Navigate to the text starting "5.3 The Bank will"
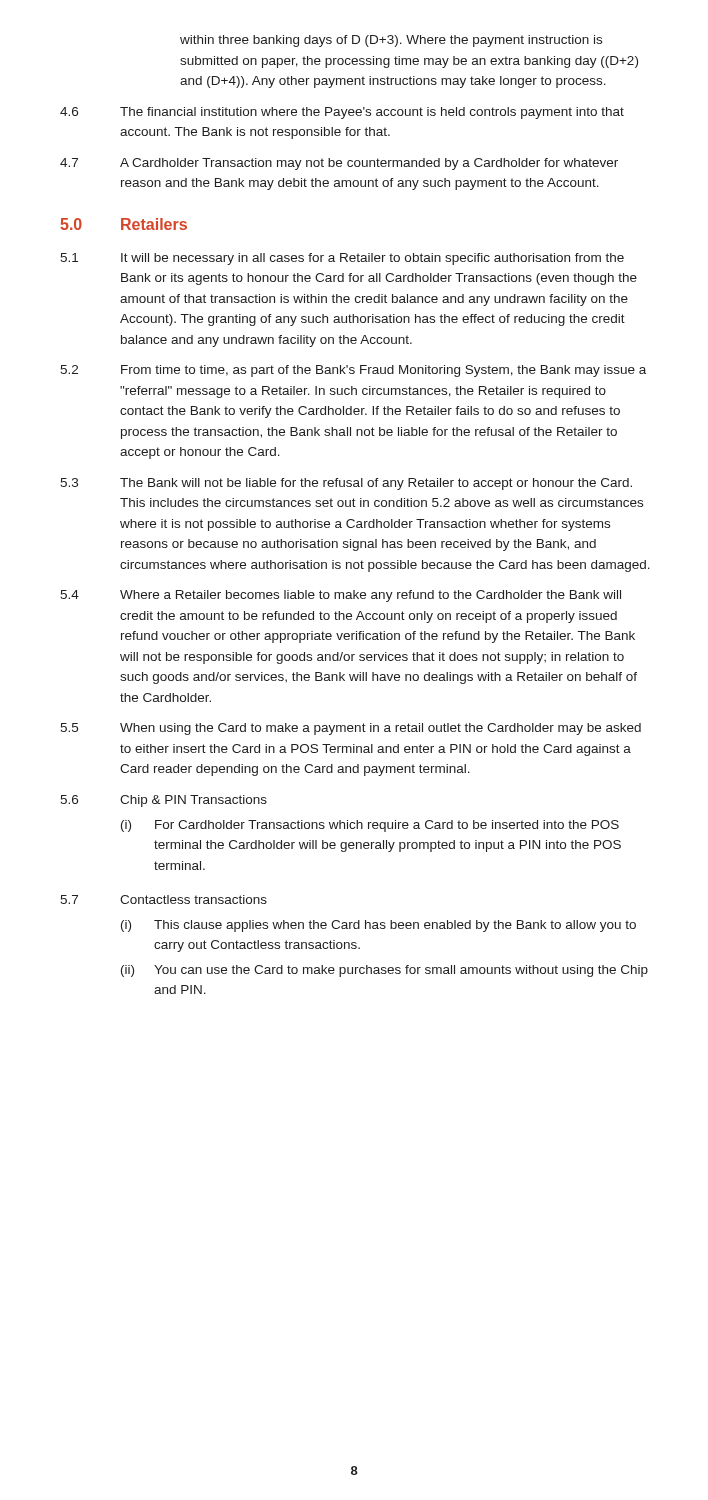708x1500 pixels. (x=356, y=524)
